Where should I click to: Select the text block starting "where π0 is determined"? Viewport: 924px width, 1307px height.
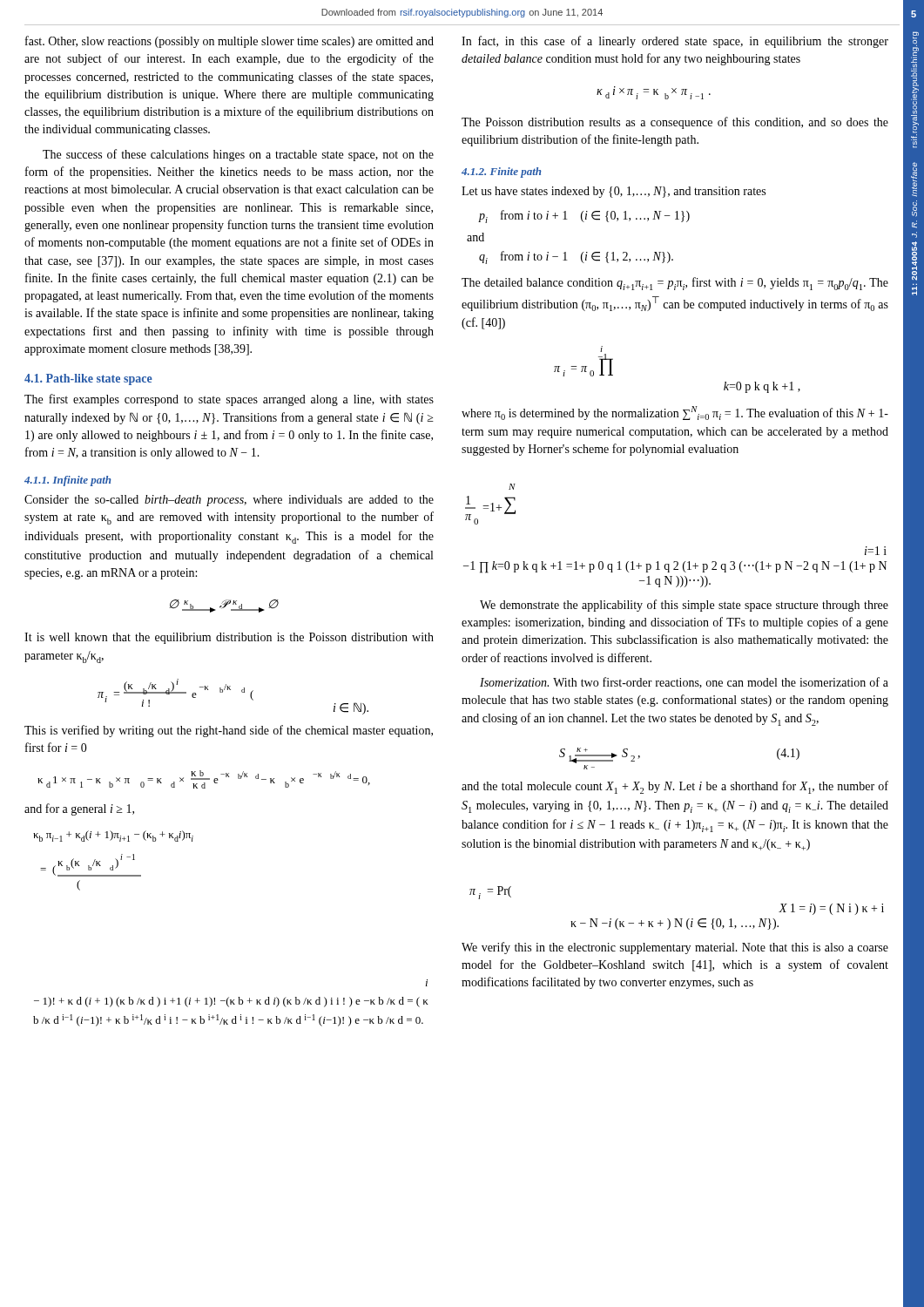[675, 431]
